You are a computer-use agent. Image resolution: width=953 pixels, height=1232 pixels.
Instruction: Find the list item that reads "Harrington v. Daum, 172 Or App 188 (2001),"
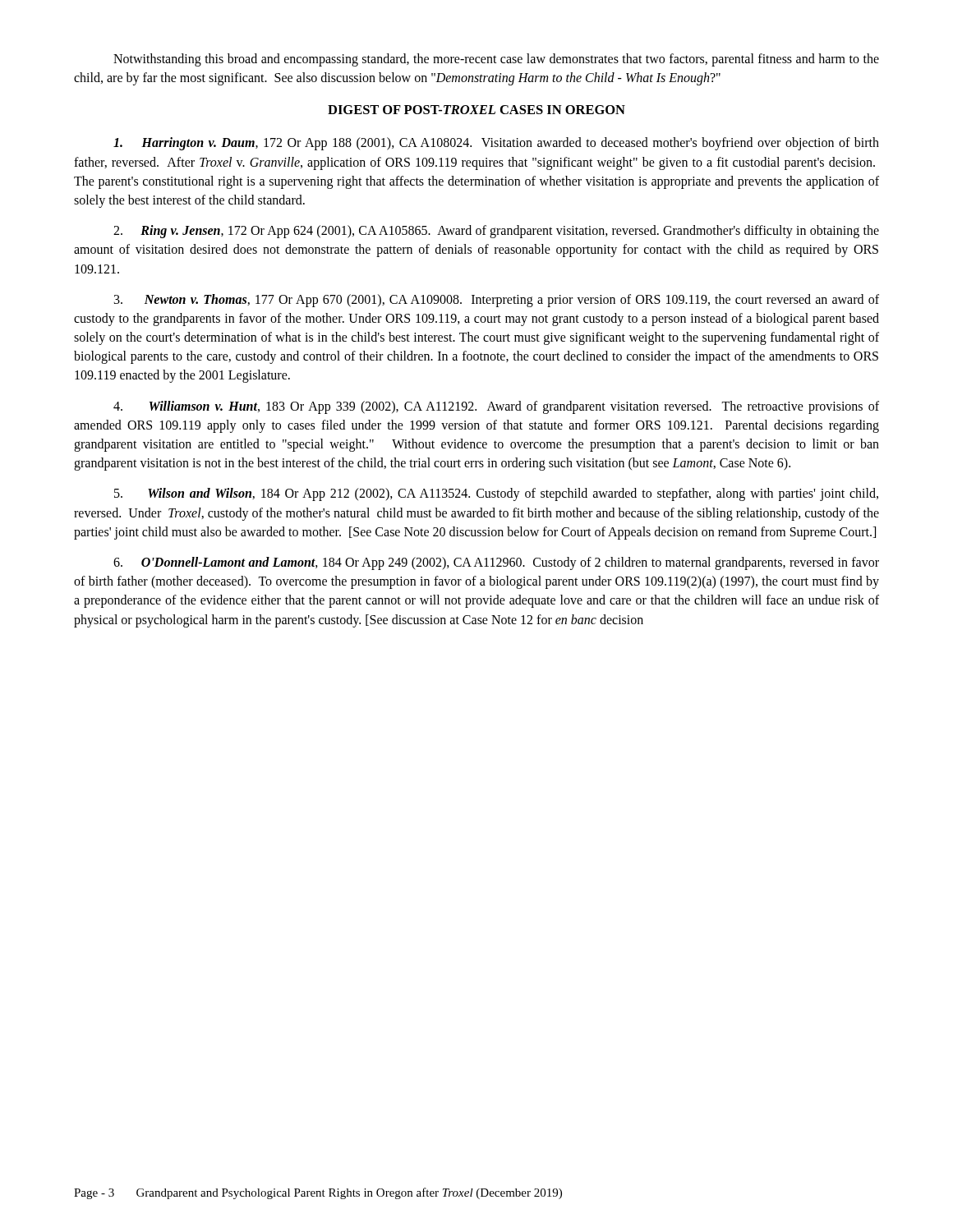(x=476, y=170)
